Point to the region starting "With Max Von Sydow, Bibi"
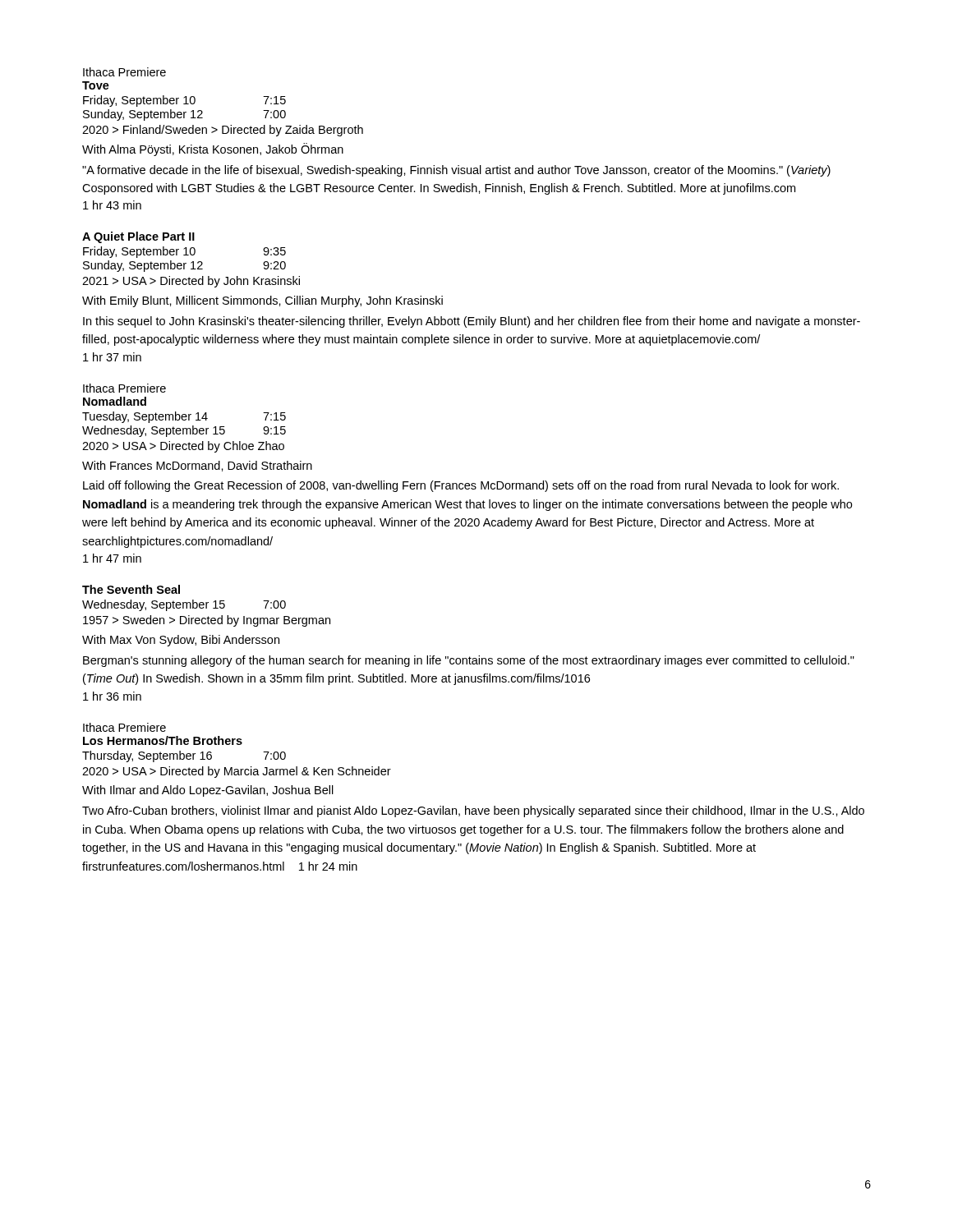 181,640
